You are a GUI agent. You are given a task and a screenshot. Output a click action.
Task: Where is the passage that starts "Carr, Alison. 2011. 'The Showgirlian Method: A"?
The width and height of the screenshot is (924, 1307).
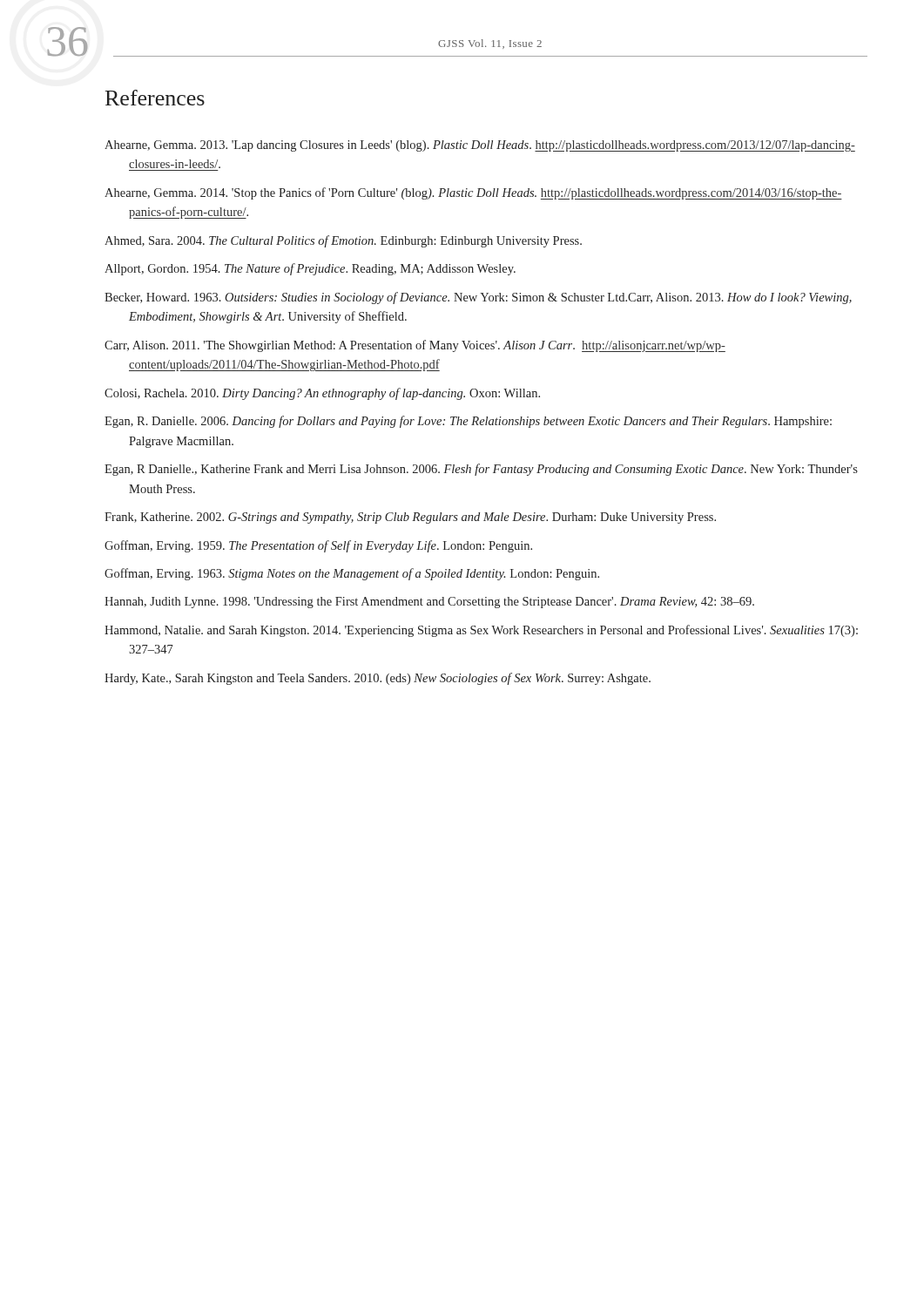[x=415, y=355]
